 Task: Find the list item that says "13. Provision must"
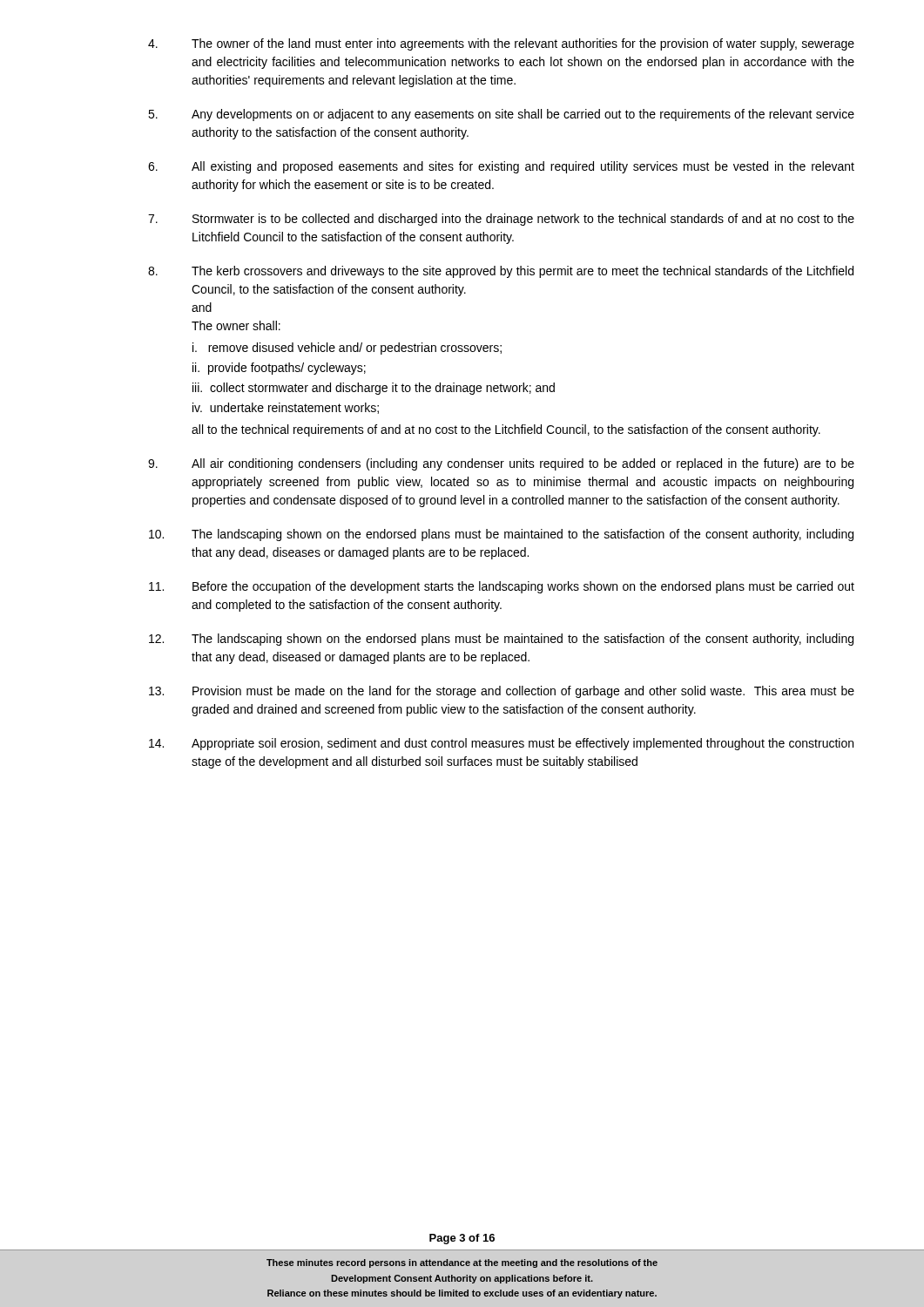tap(501, 701)
